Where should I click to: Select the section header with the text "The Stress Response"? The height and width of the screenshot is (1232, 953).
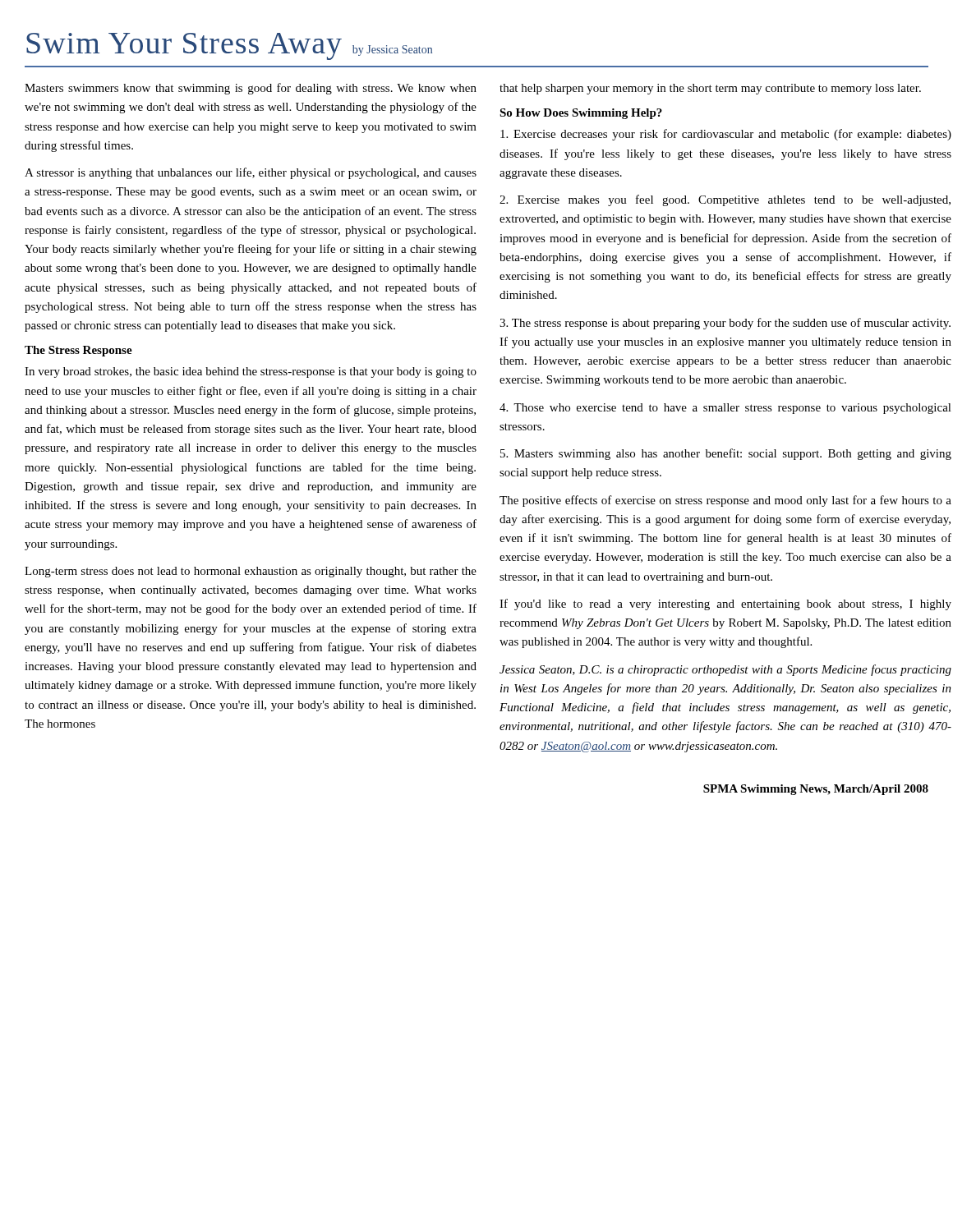point(78,350)
